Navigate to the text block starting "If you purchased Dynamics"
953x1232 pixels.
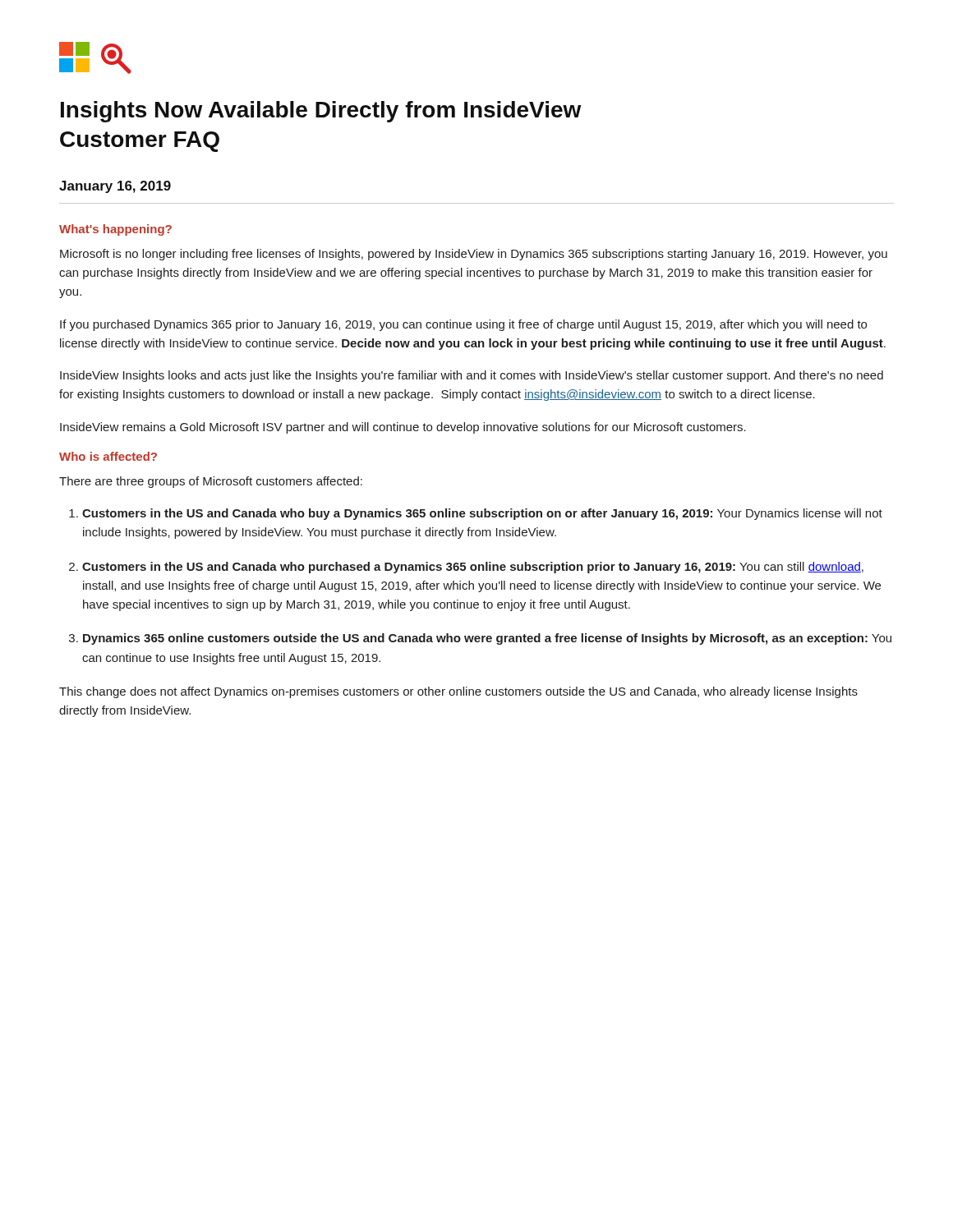tap(473, 333)
